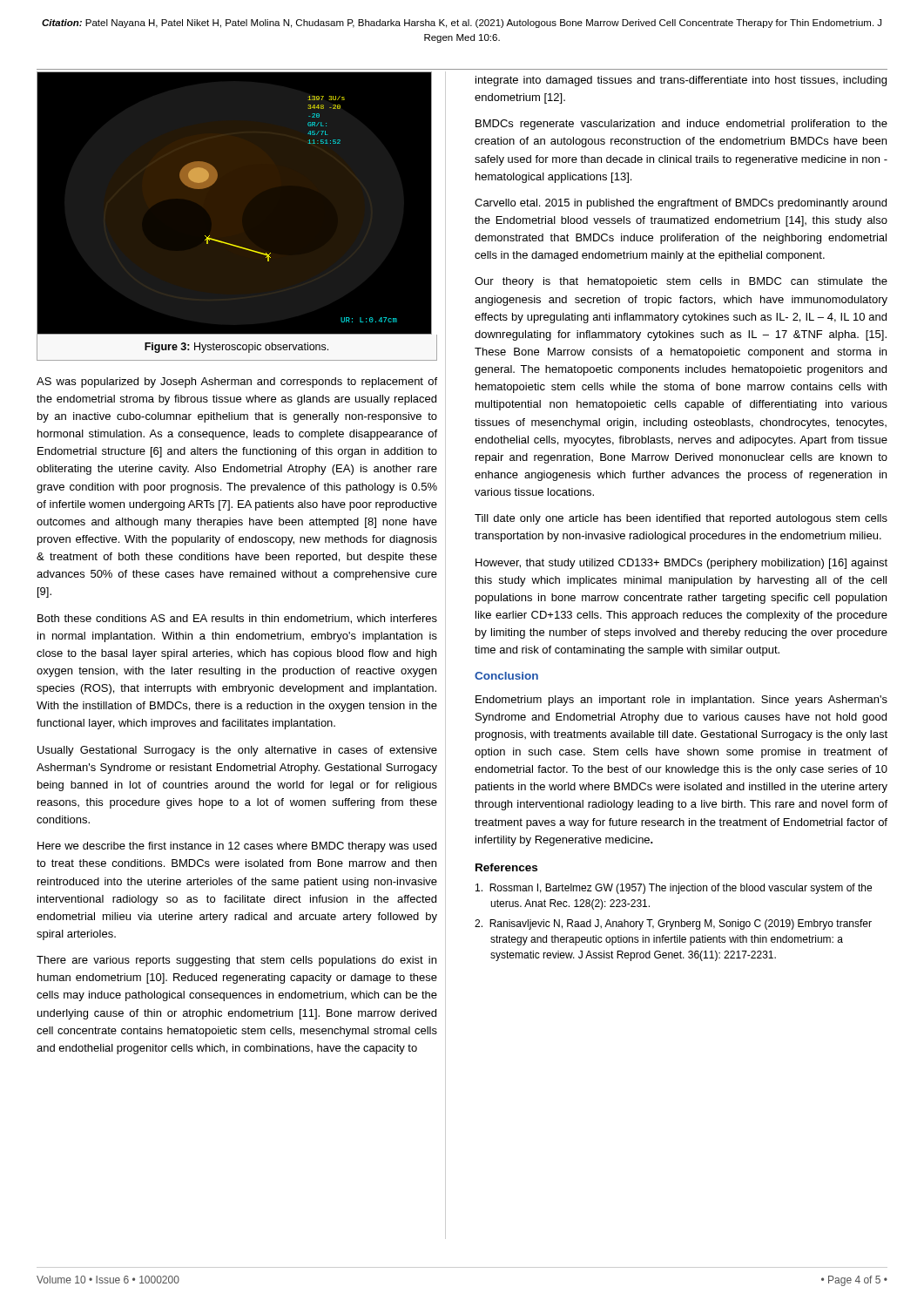Point to the block beginning "integrate into damaged tissues and trans-differentiate into host"
Viewport: 924px width, 1307px height.
coord(681,88)
